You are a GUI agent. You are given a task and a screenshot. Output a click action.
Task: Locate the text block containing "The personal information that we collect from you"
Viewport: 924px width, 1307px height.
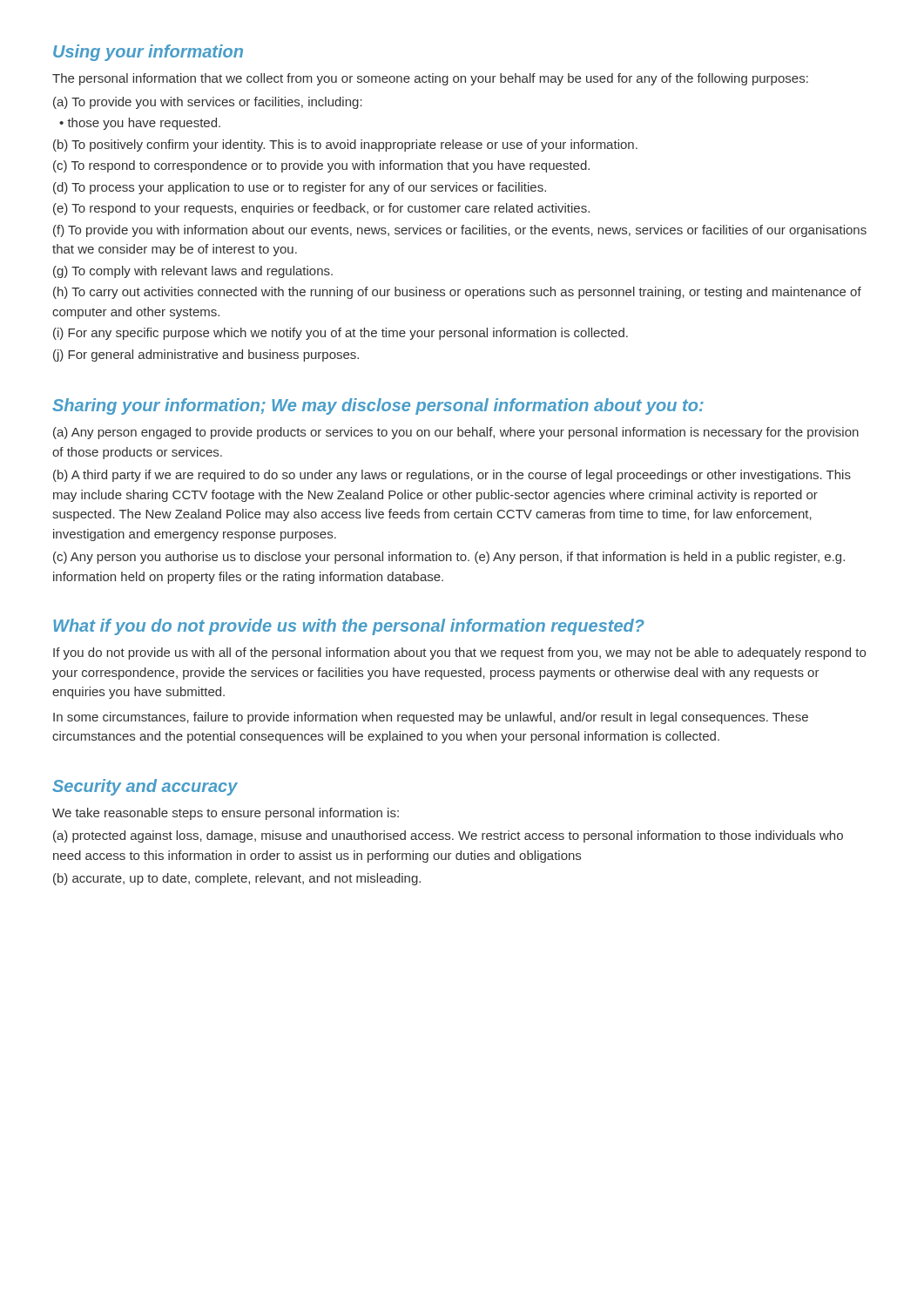[x=431, y=78]
